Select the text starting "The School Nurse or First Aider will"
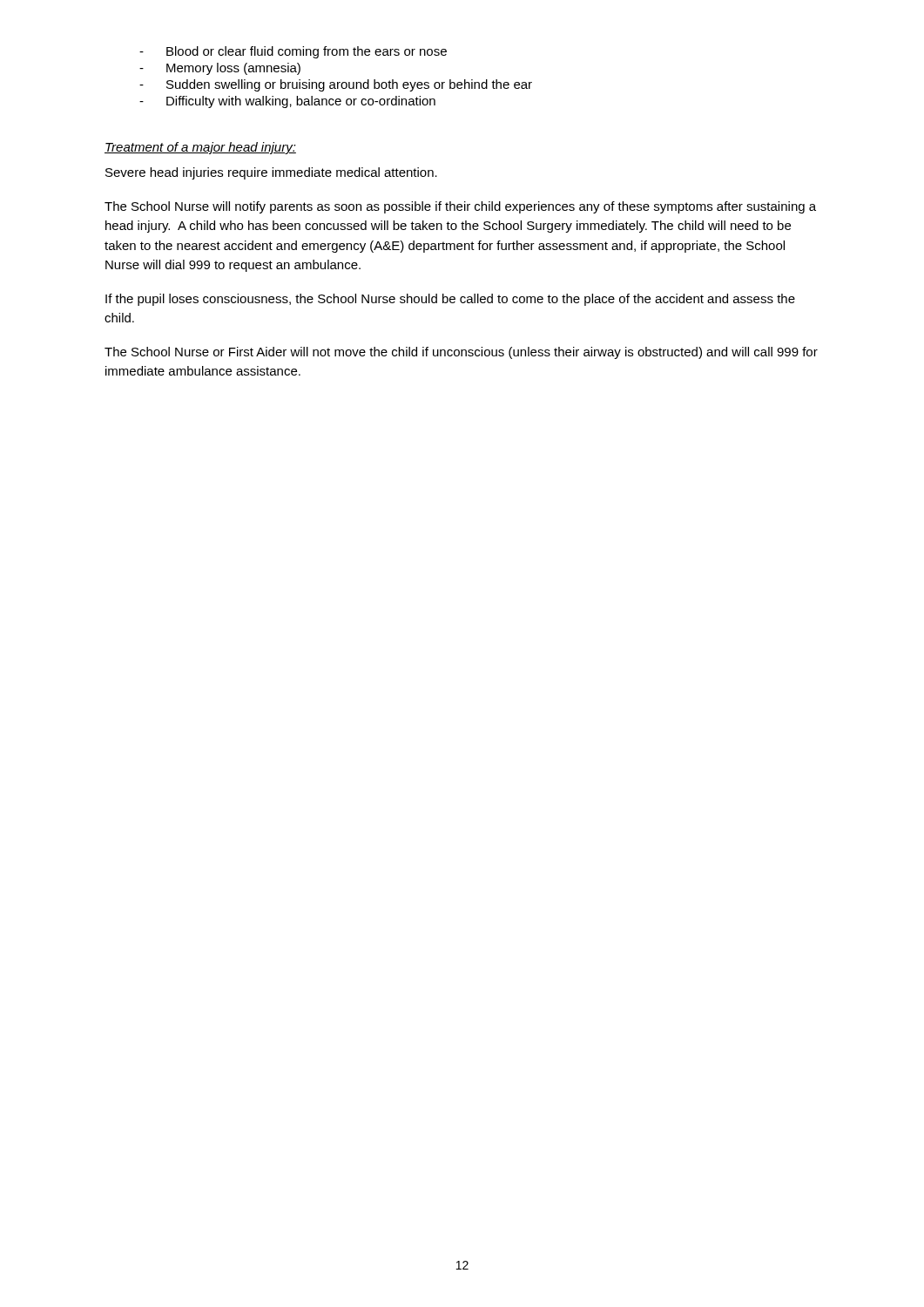924x1307 pixels. [461, 361]
